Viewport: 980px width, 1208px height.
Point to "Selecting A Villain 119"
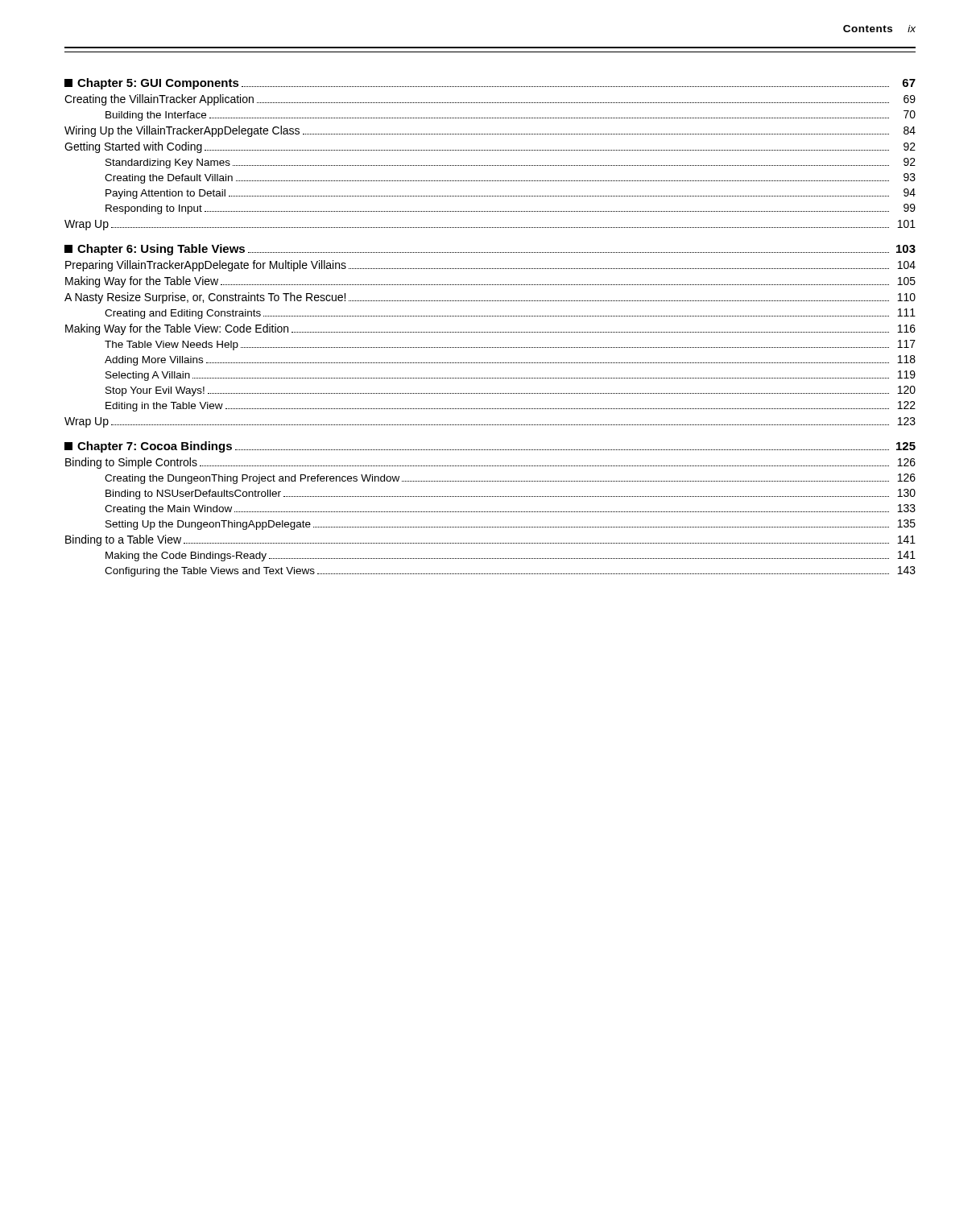490,374
